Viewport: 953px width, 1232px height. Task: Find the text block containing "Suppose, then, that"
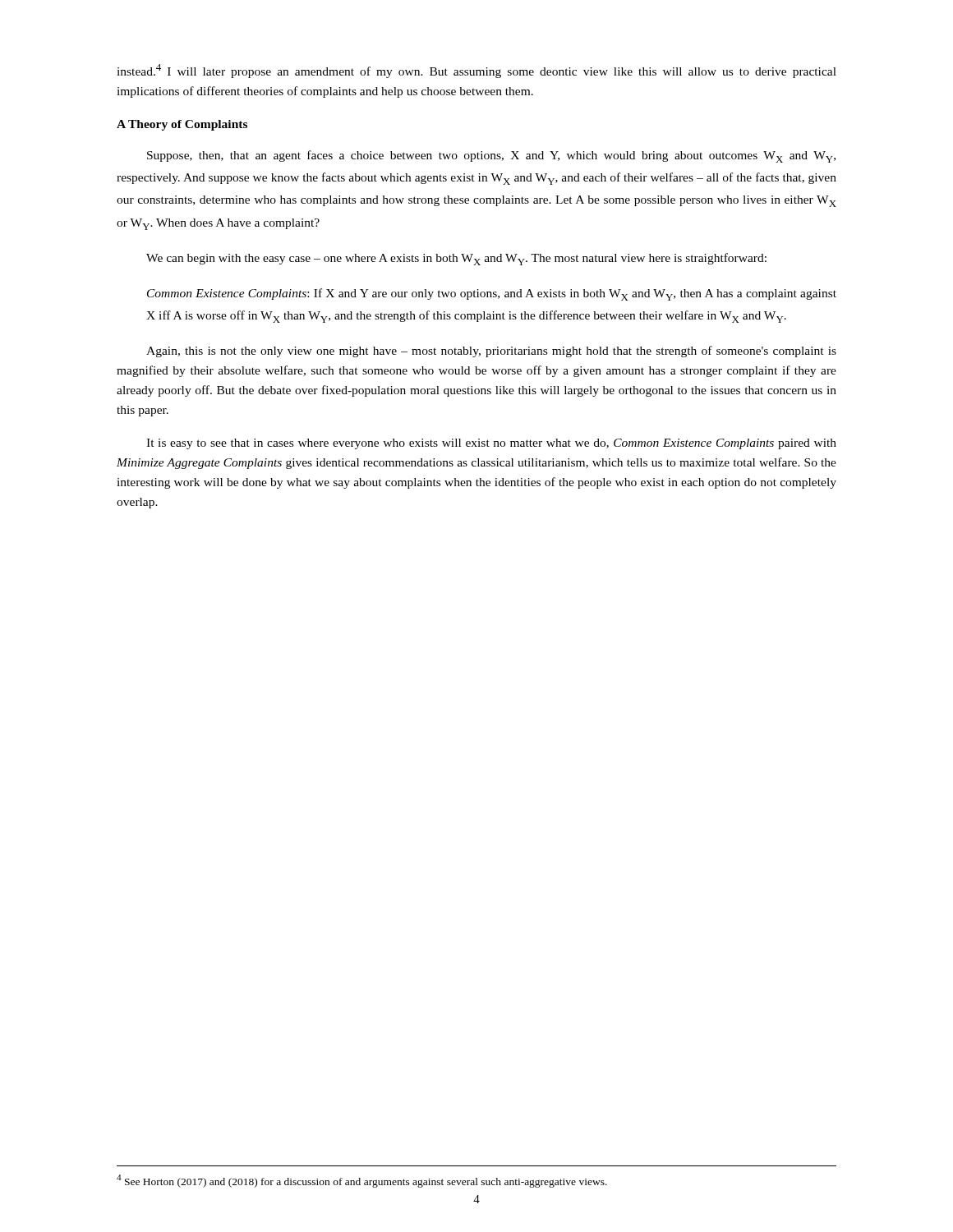click(x=476, y=190)
